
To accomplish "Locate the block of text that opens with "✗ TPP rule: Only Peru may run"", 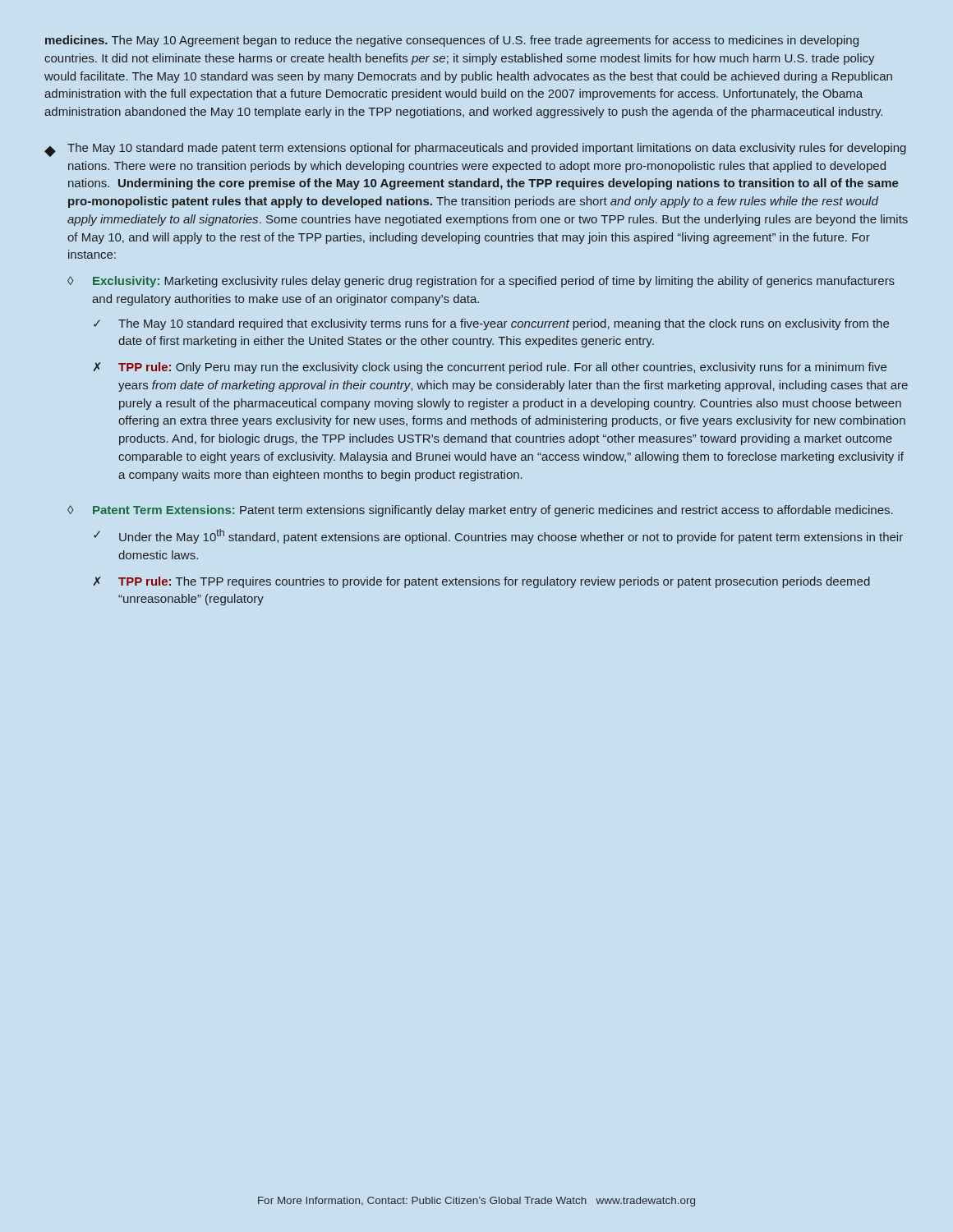I will (x=500, y=421).
